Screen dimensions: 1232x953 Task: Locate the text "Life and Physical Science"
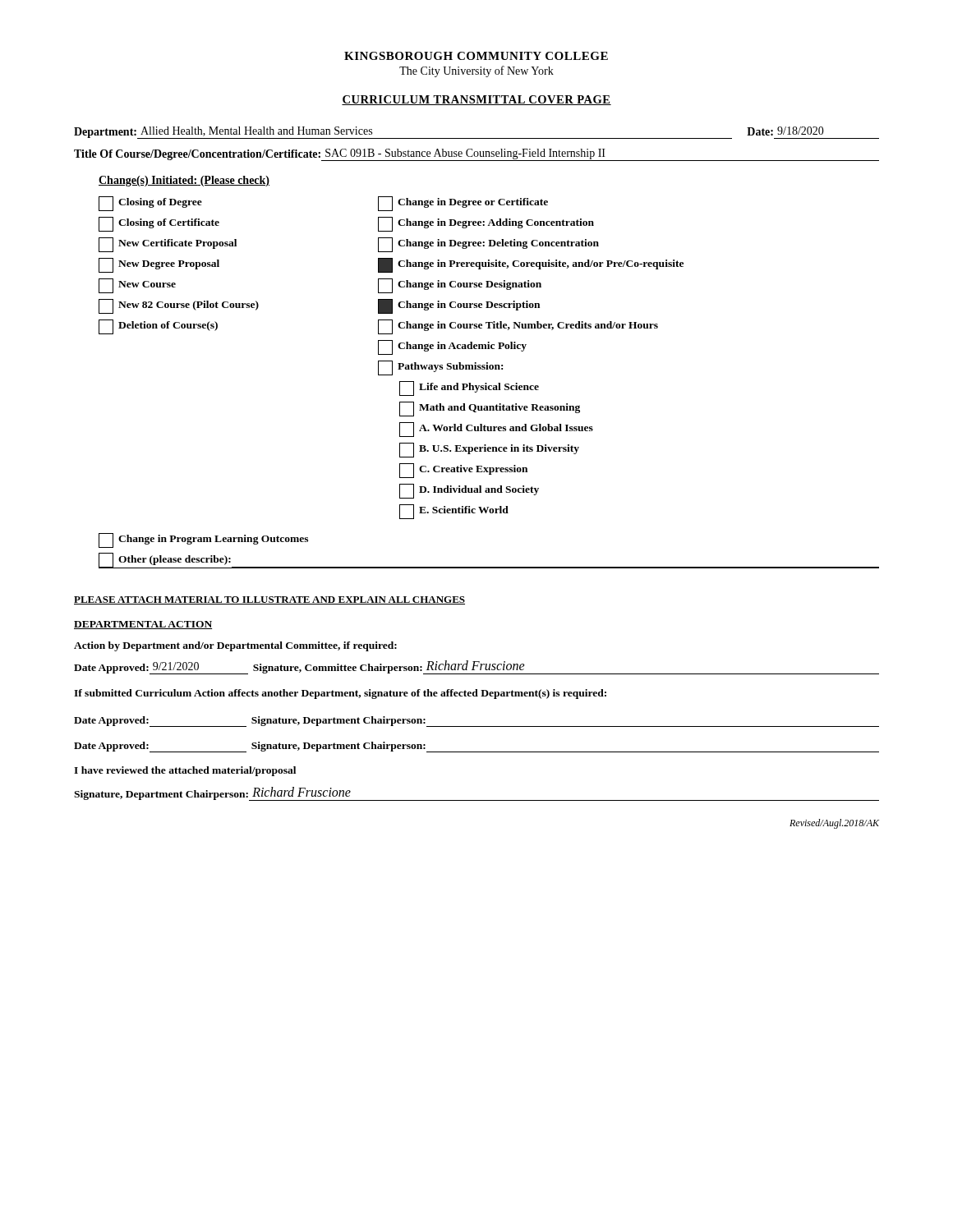coord(469,388)
